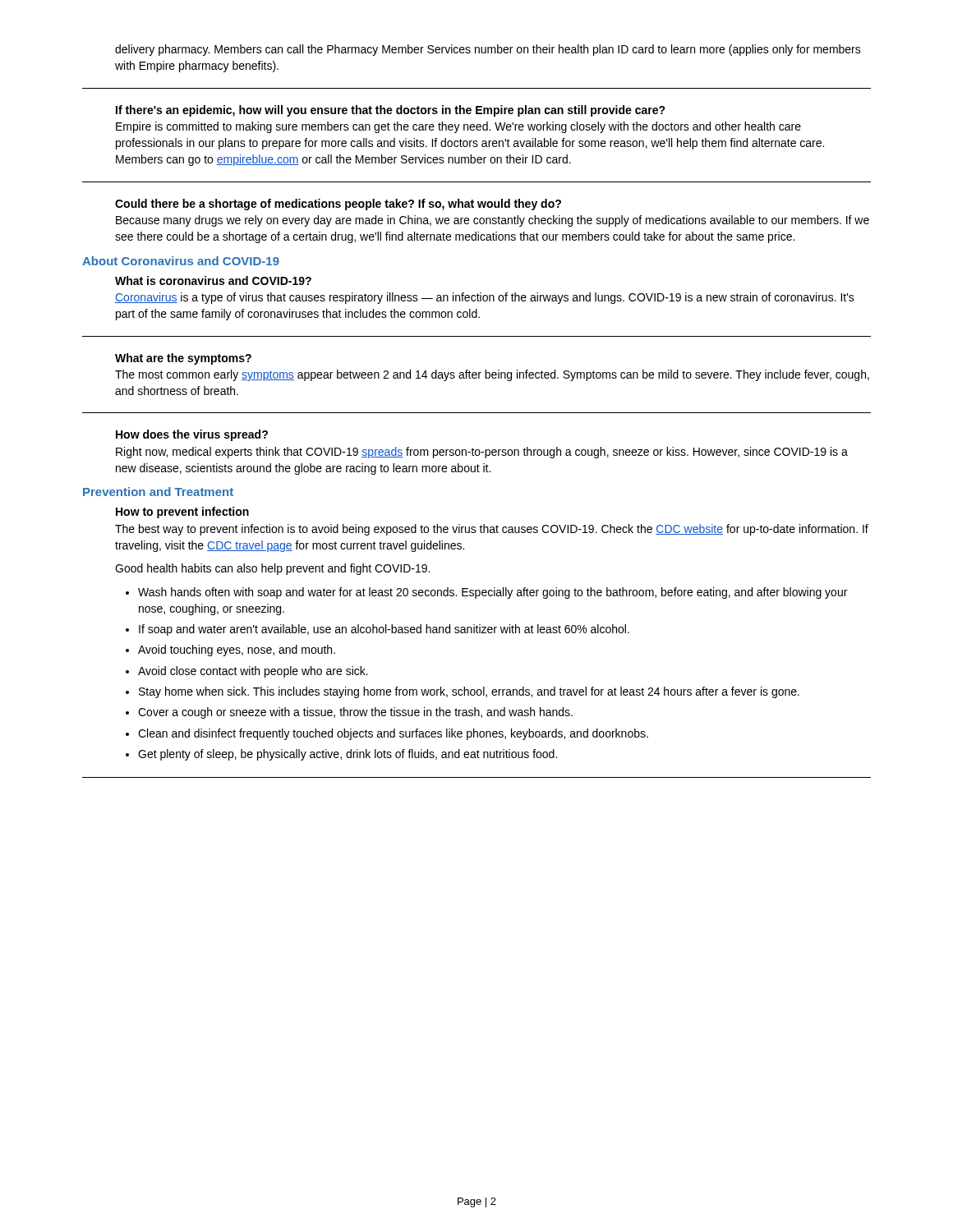Viewport: 953px width, 1232px height.
Task: Navigate to the region starting "How to prevent infection"
Action: coord(493,540)
